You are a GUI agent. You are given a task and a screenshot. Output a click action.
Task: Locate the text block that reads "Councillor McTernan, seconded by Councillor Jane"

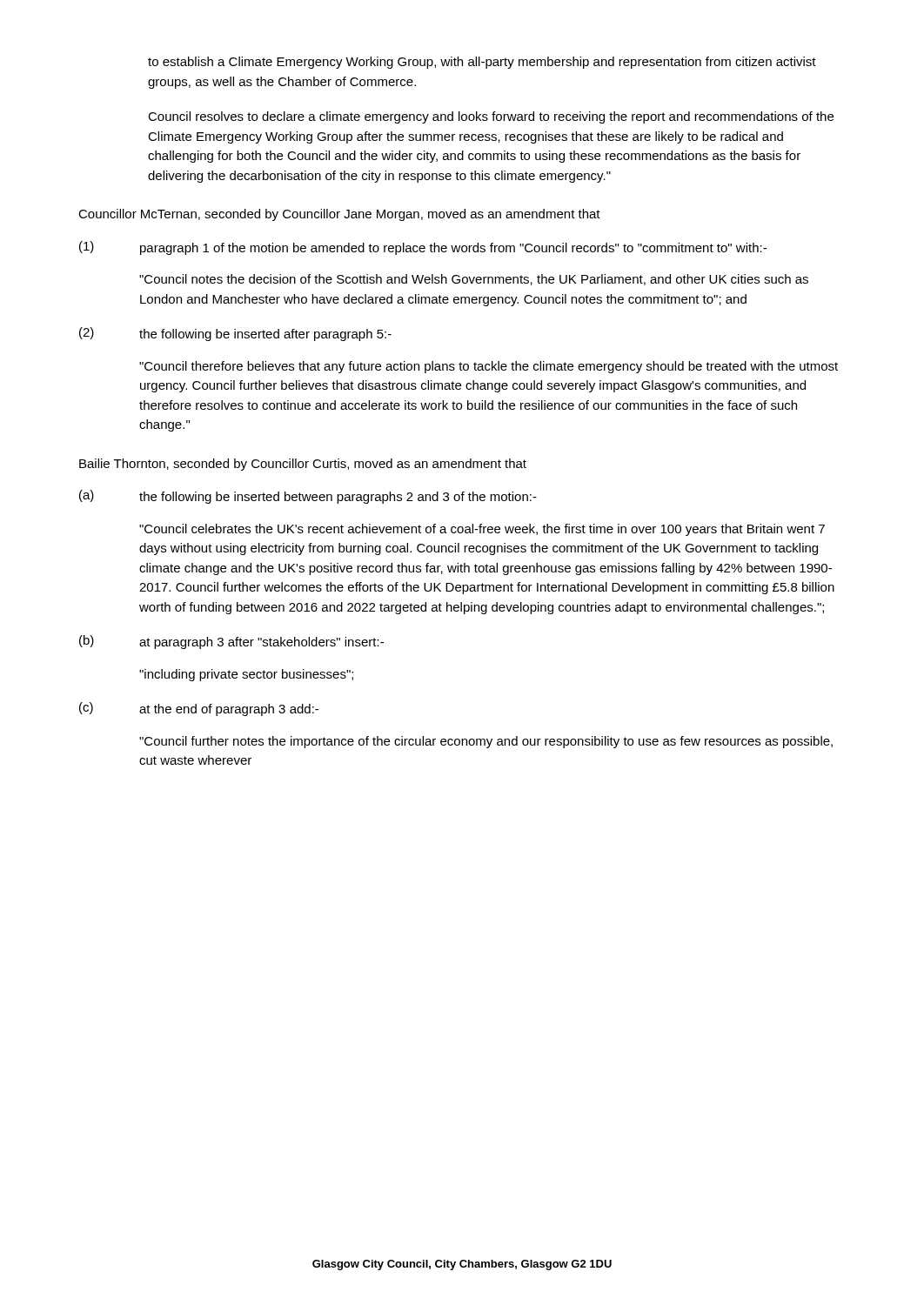coord(339,214)
